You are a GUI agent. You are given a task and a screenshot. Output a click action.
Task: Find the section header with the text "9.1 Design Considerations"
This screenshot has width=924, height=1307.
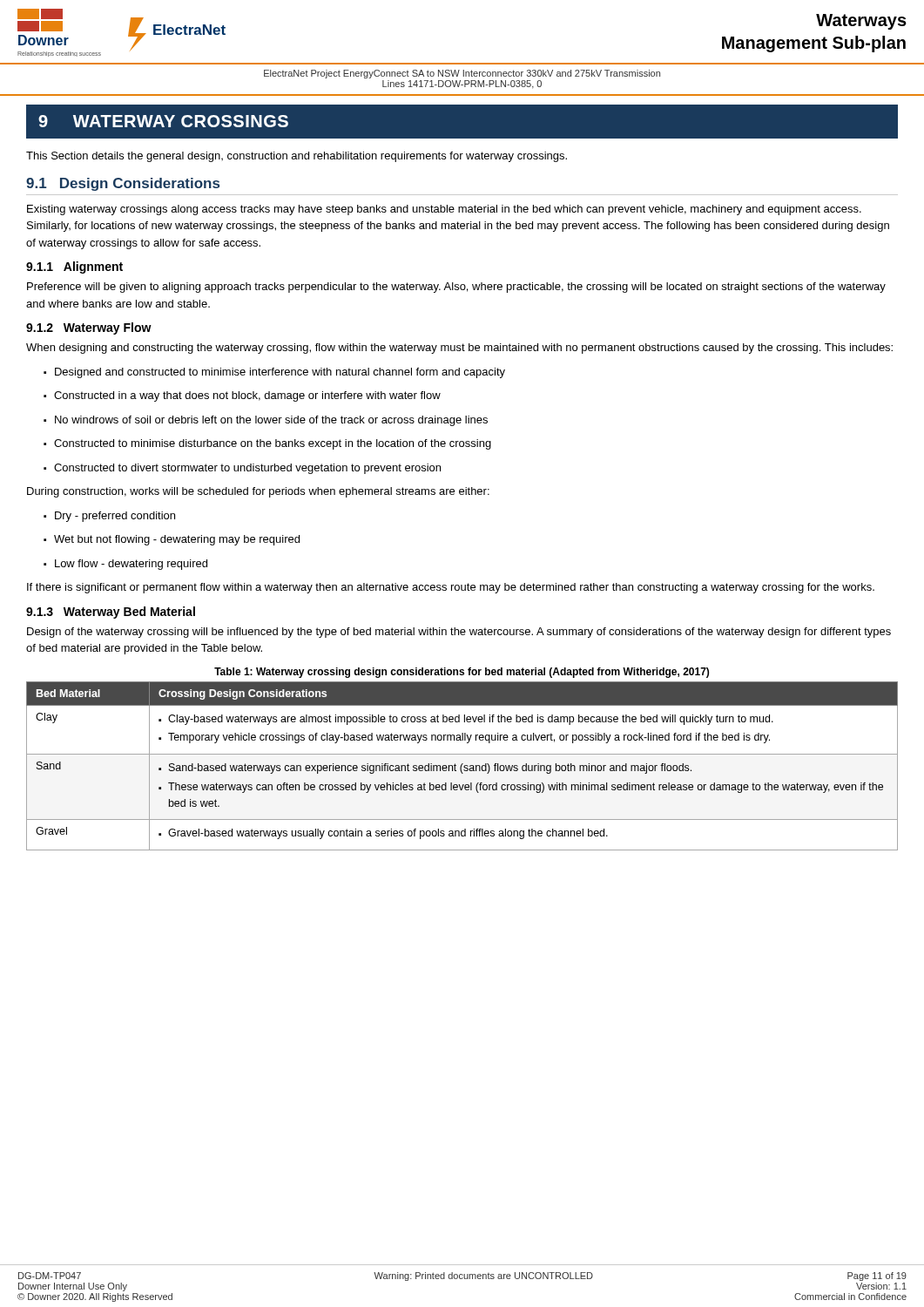[462, 185]
